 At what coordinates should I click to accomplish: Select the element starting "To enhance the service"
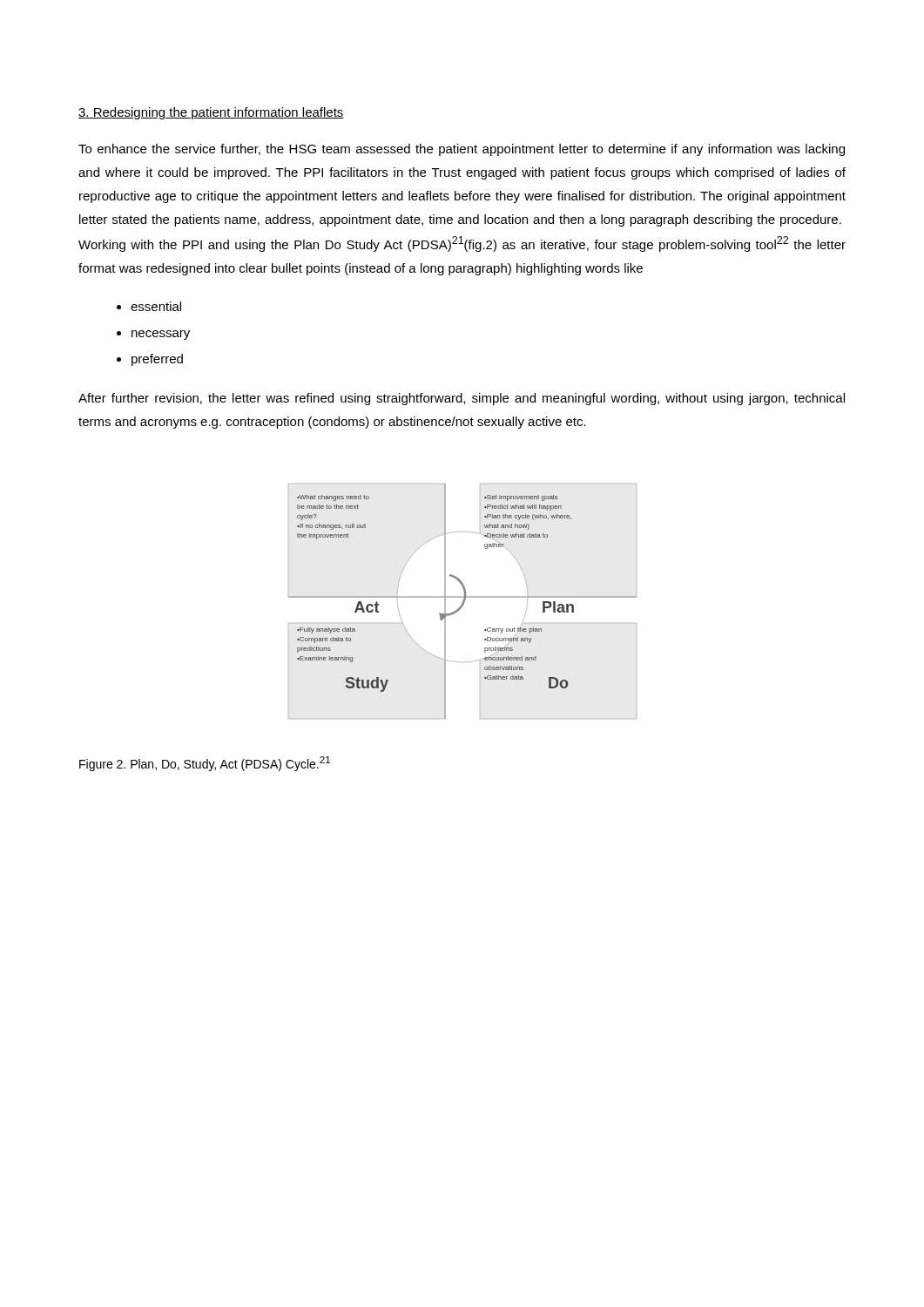tap(462, 208)
